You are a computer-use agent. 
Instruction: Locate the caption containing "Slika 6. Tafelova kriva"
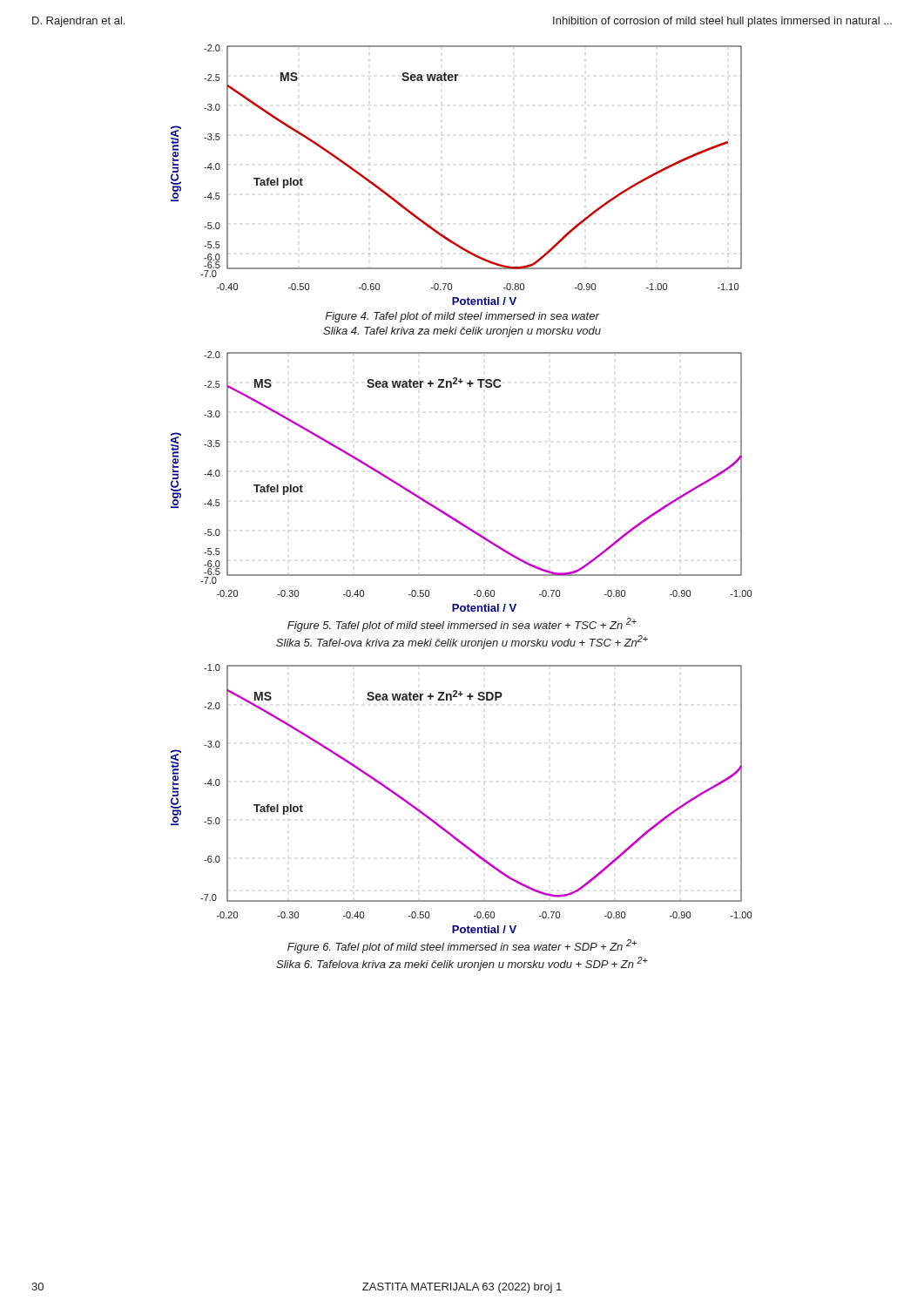pos(462,963)
